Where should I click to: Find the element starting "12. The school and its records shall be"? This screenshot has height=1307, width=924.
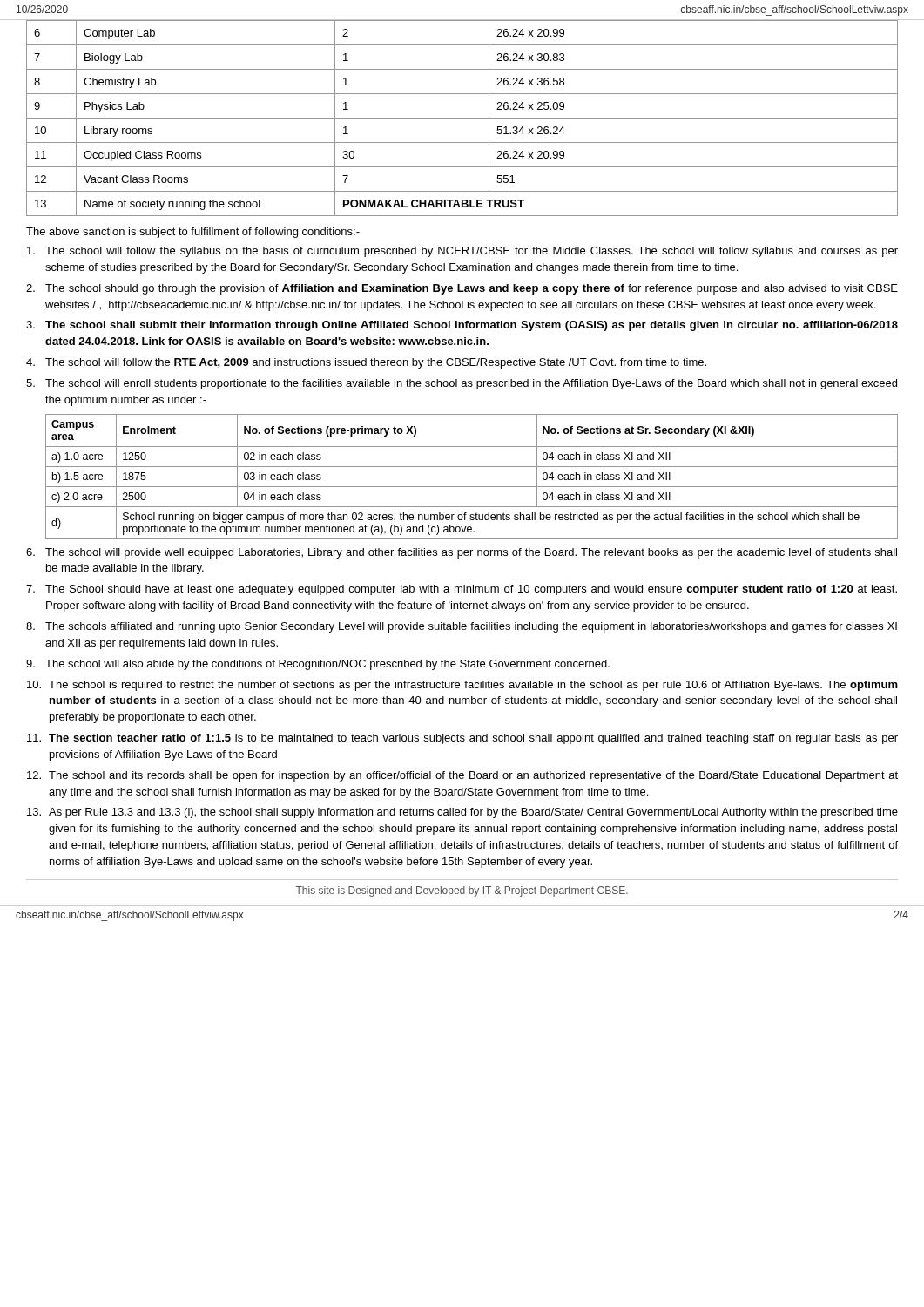point(462,784)
